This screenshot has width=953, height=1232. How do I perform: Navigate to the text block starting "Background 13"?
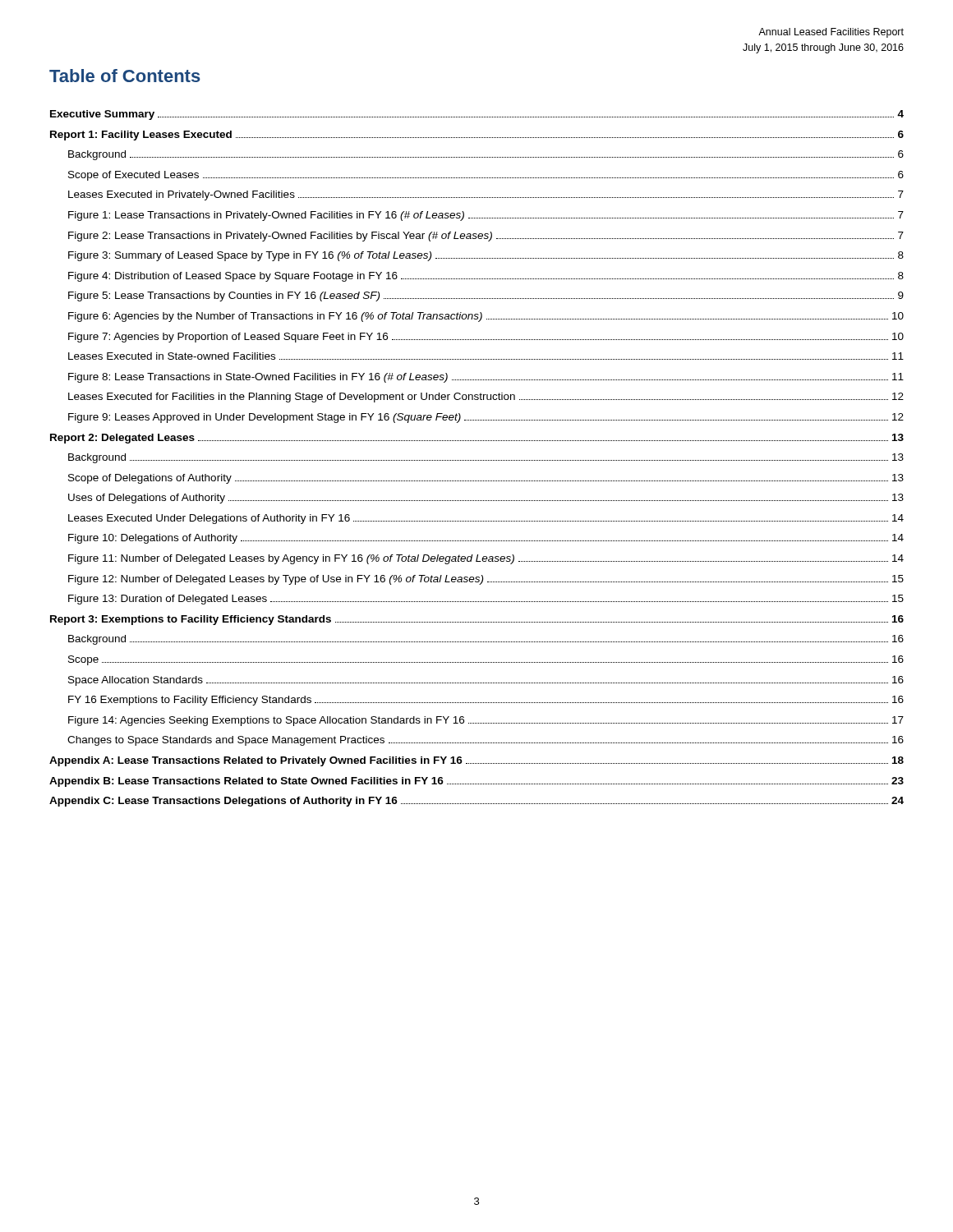click(476, 457)
